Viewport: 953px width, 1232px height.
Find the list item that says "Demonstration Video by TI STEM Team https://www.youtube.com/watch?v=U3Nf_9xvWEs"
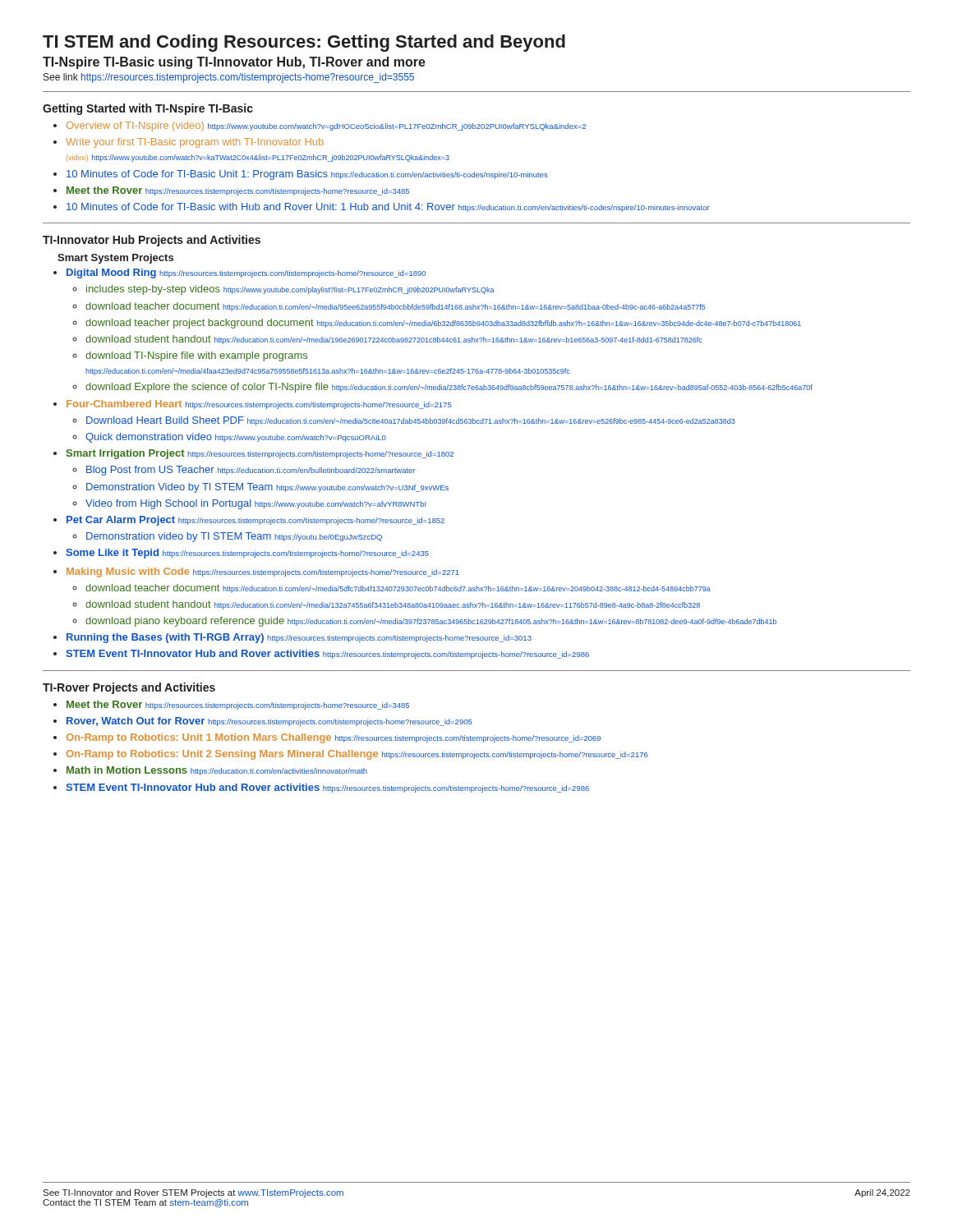click(267, 486)
